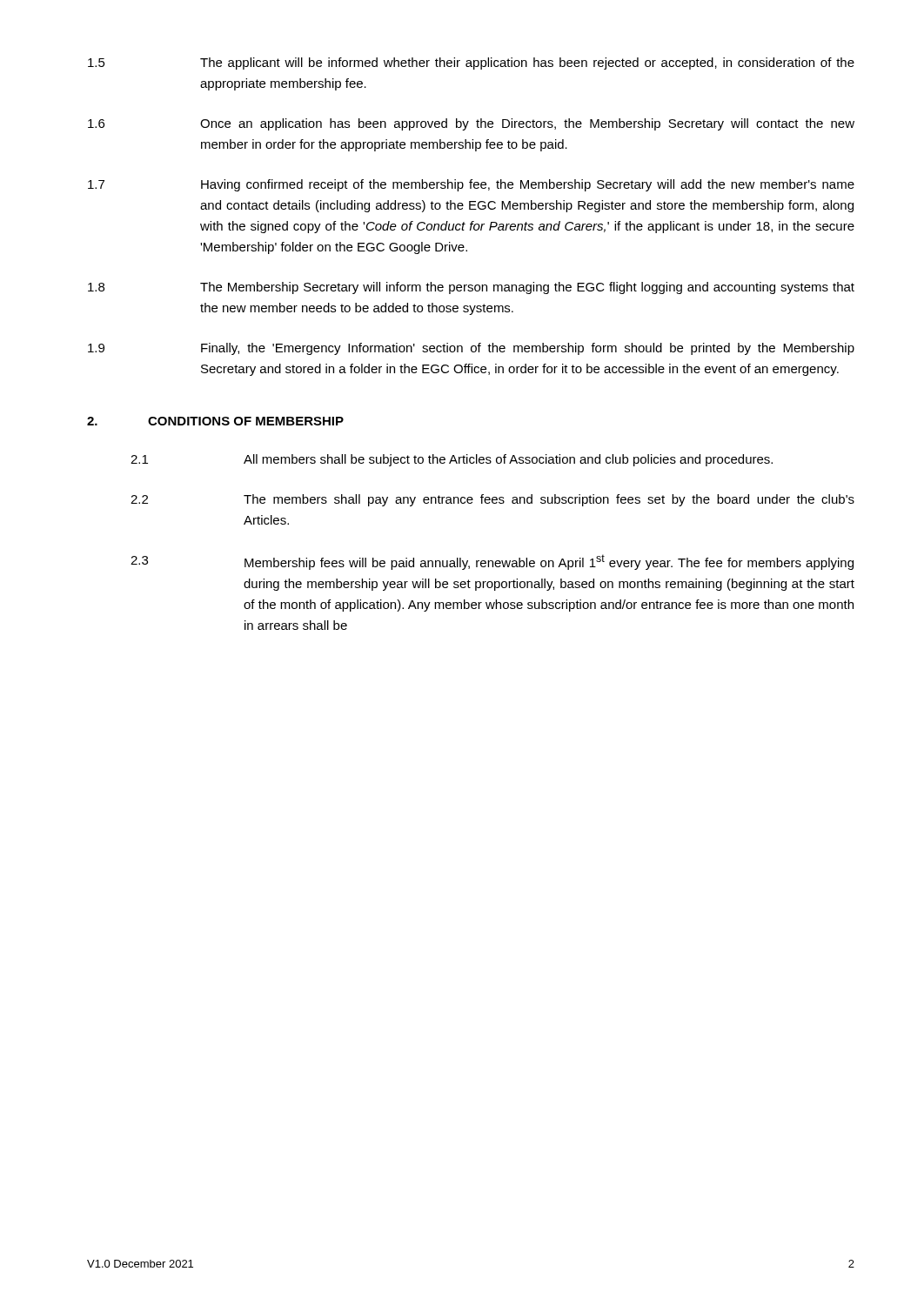The height and width of the screenshot is (1305, 924).
Task: Point to the passage starting "7 Having confirmed receipt of the membership fee,"
Action: coord(471,216)
